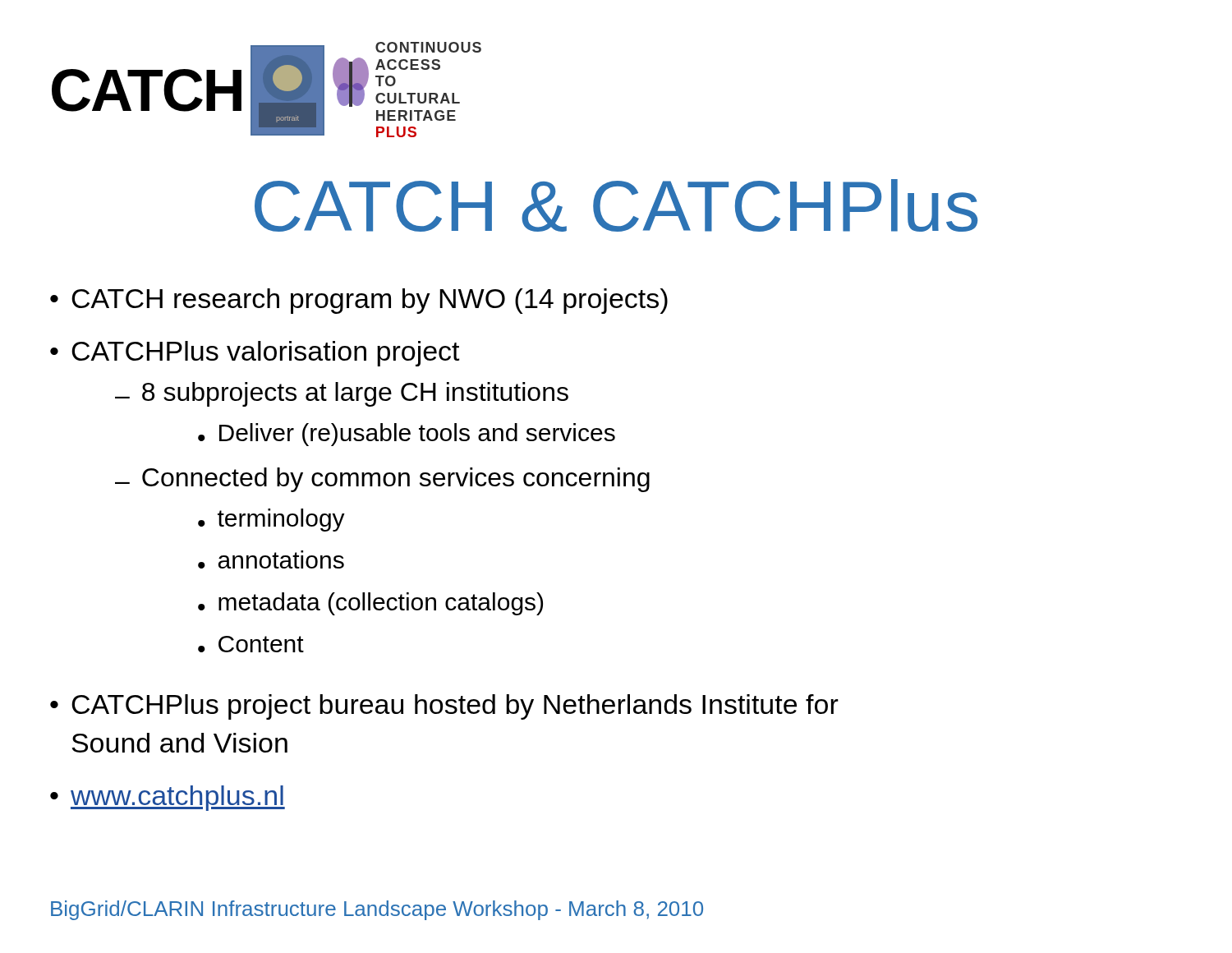Point to "CATCH & CATCHPlus"

pos(616,206)
